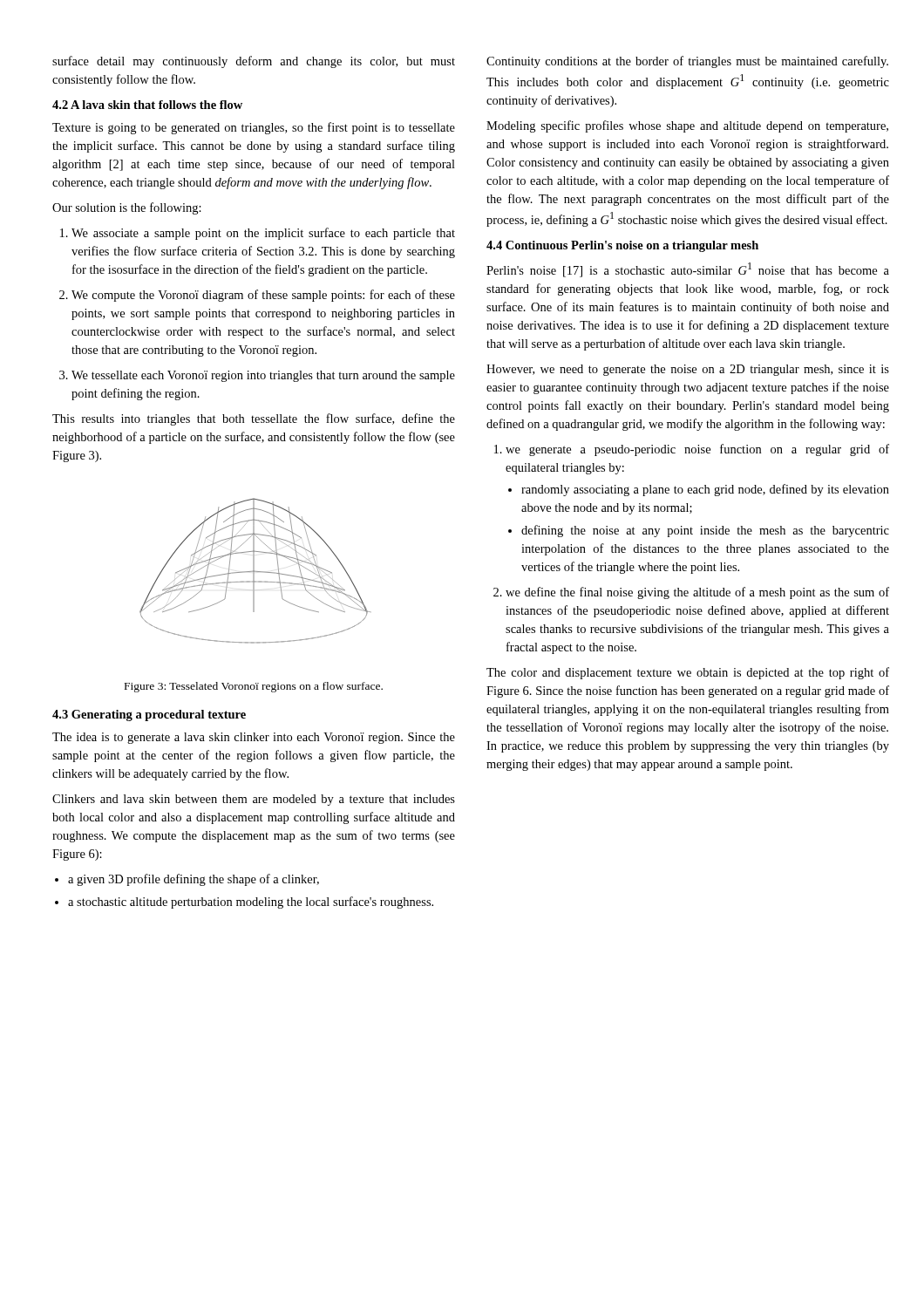Find the section header that reads "4.3 Generating a procedural texture"
The width and height of the screenshot is (924, 1308).
(x=254, y=715)
